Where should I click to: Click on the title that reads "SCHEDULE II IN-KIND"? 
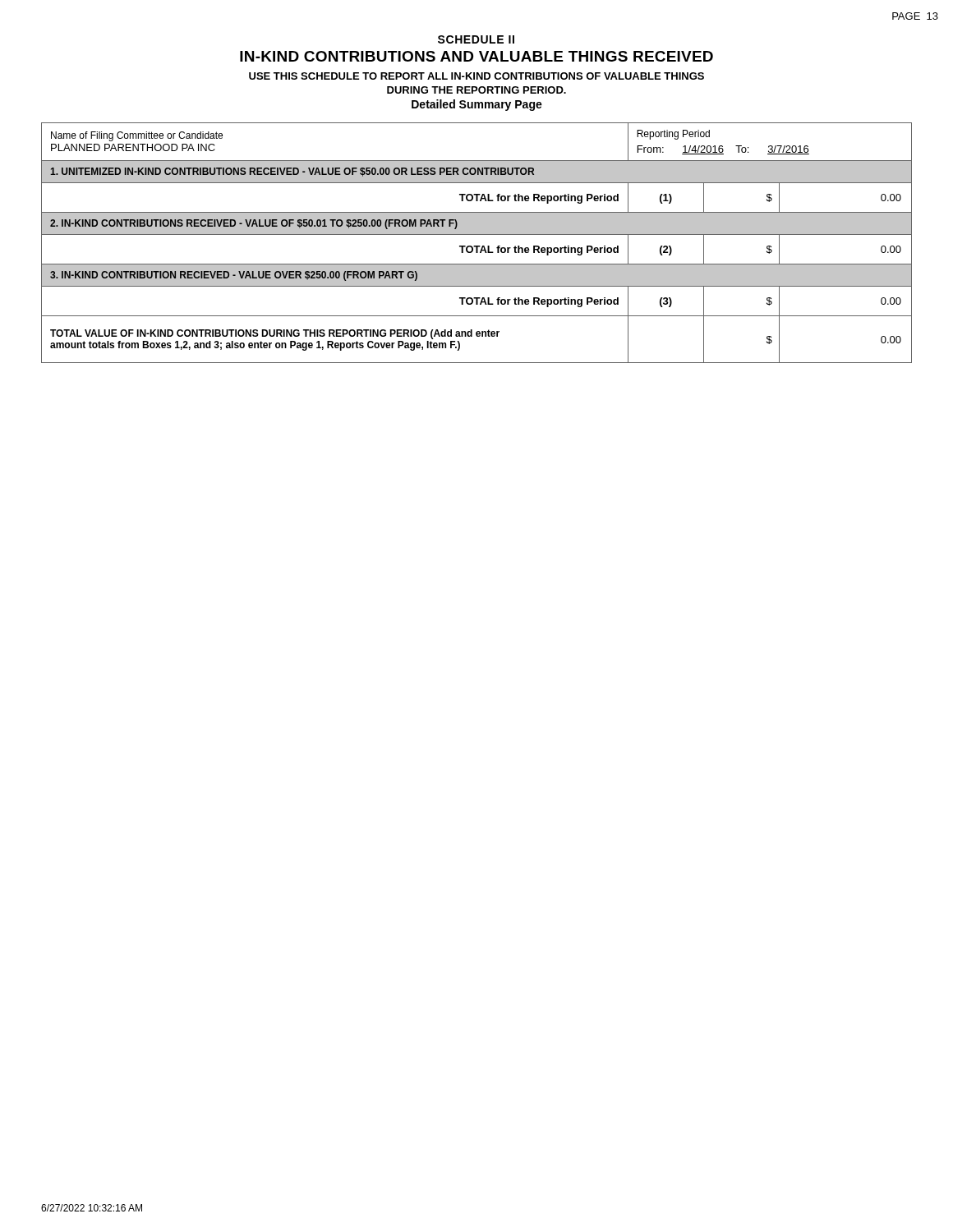tap(476, 72)
